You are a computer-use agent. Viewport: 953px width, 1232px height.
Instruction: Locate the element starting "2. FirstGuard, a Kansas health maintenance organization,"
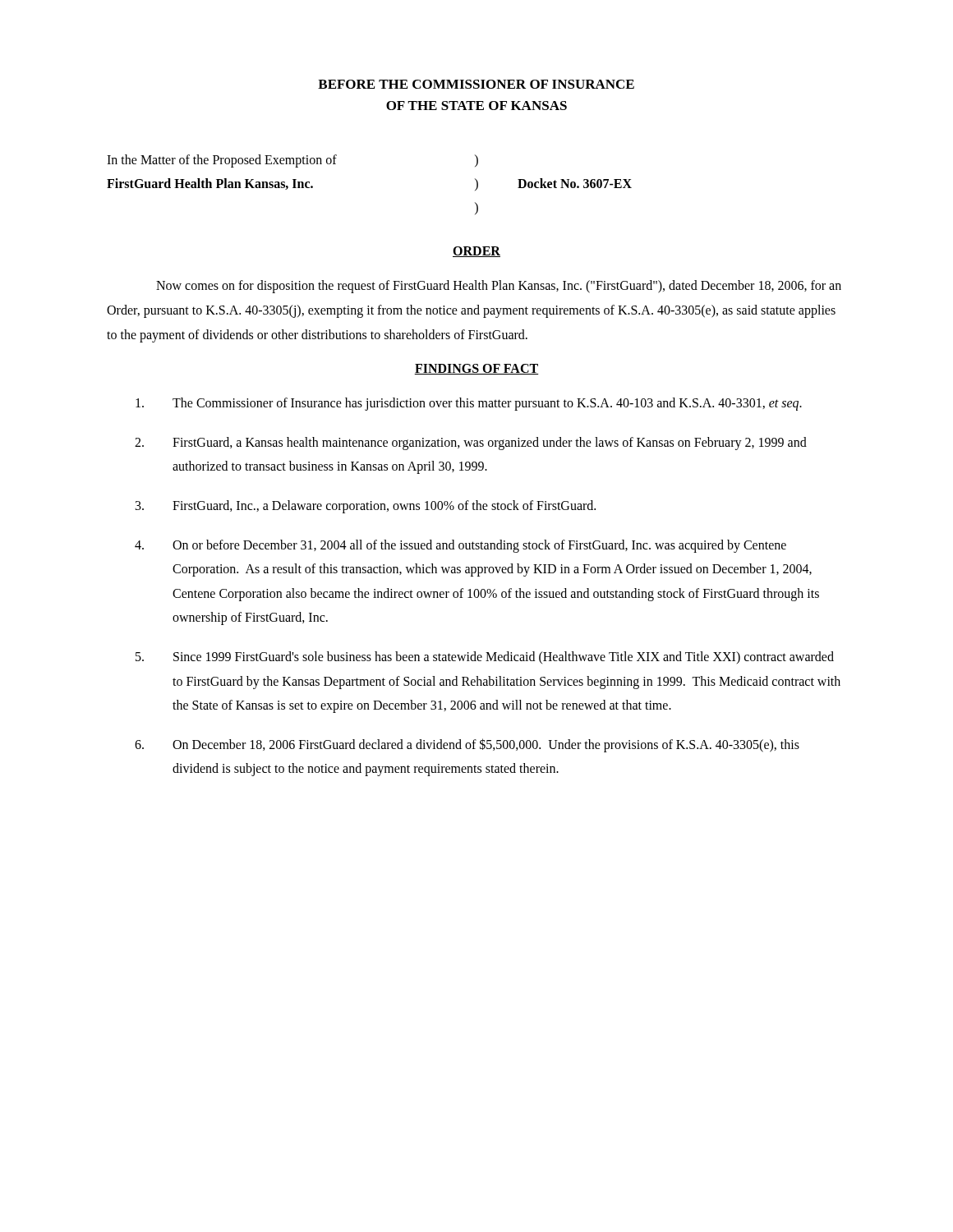point(476,454)
